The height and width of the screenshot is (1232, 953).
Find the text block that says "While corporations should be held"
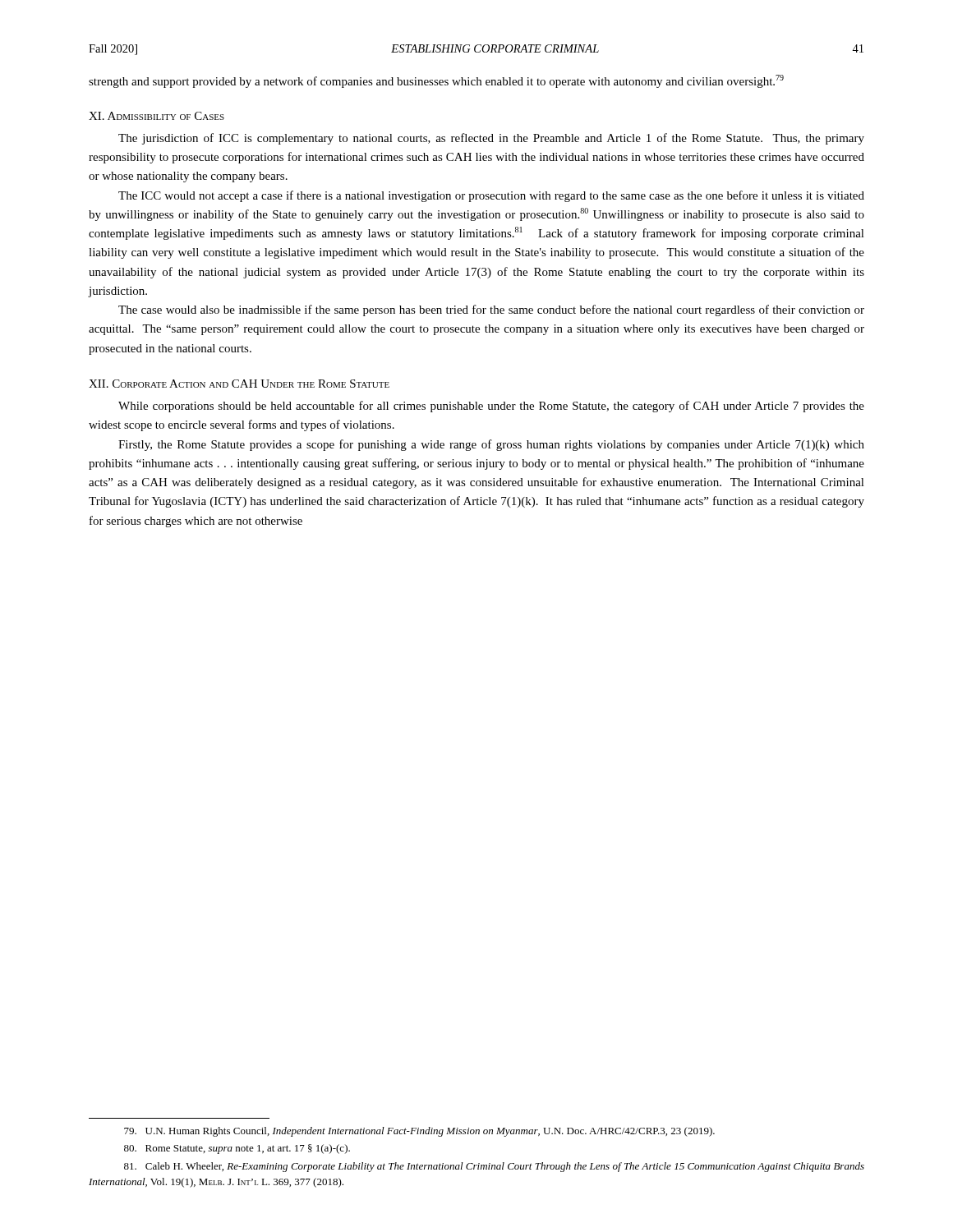pyautogui.click(x=476, y=416)
